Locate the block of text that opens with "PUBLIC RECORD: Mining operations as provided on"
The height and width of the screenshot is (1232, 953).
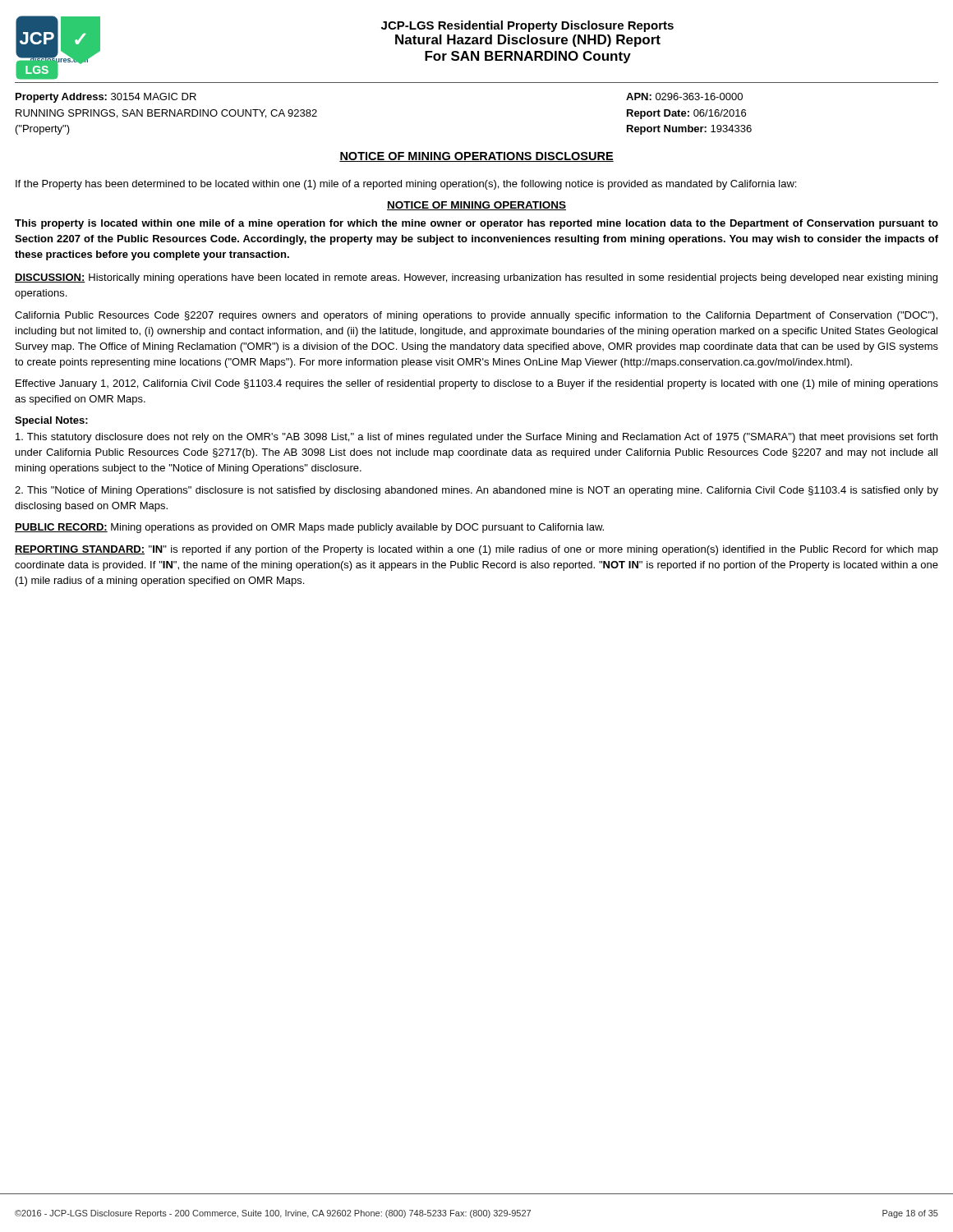coord(310,527)
